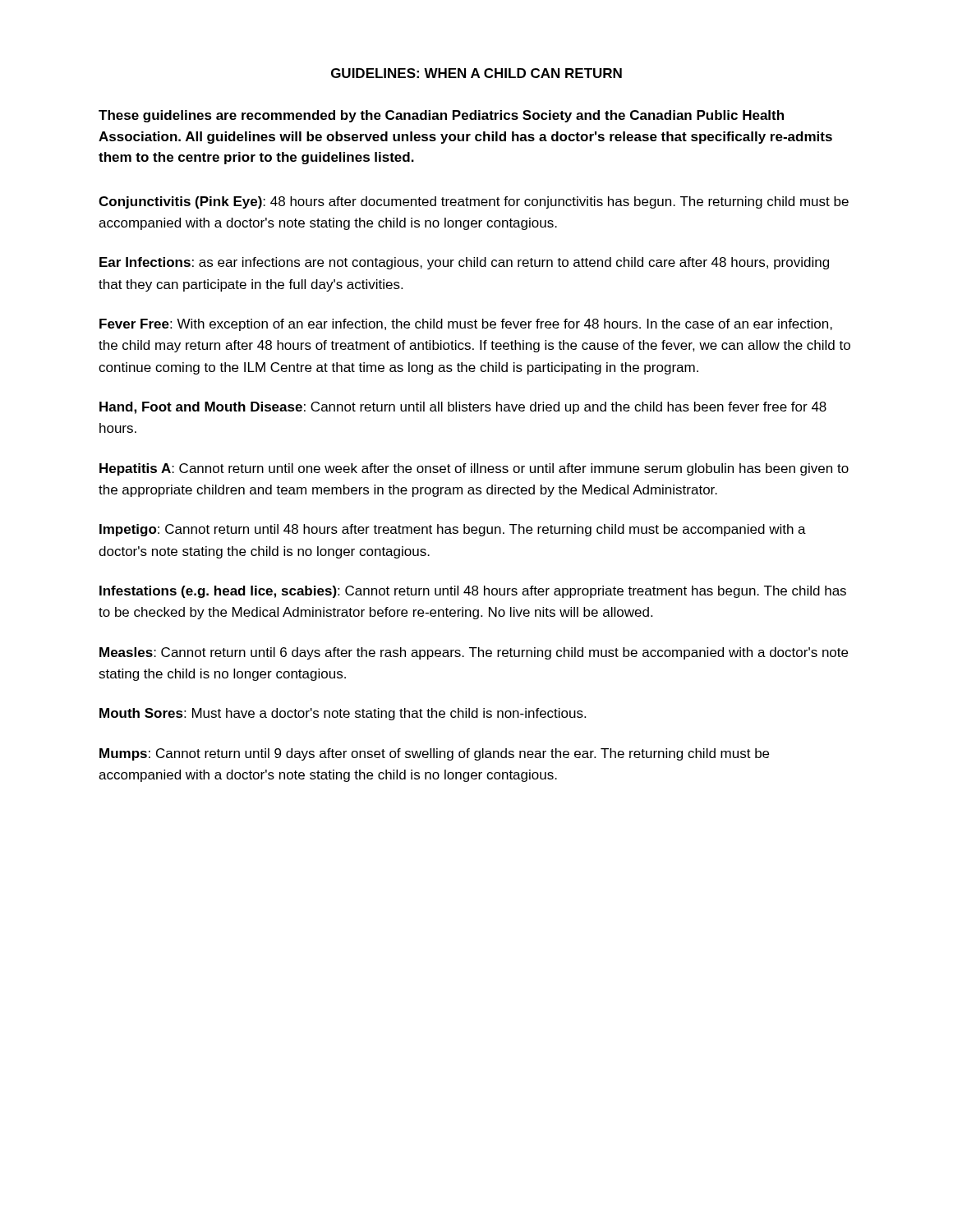The width and height of the screenshot is (953, 1232).
Task: Select the passage starting "Mouth Sores: Must have a doctor's note"
Action: (343, 714)
